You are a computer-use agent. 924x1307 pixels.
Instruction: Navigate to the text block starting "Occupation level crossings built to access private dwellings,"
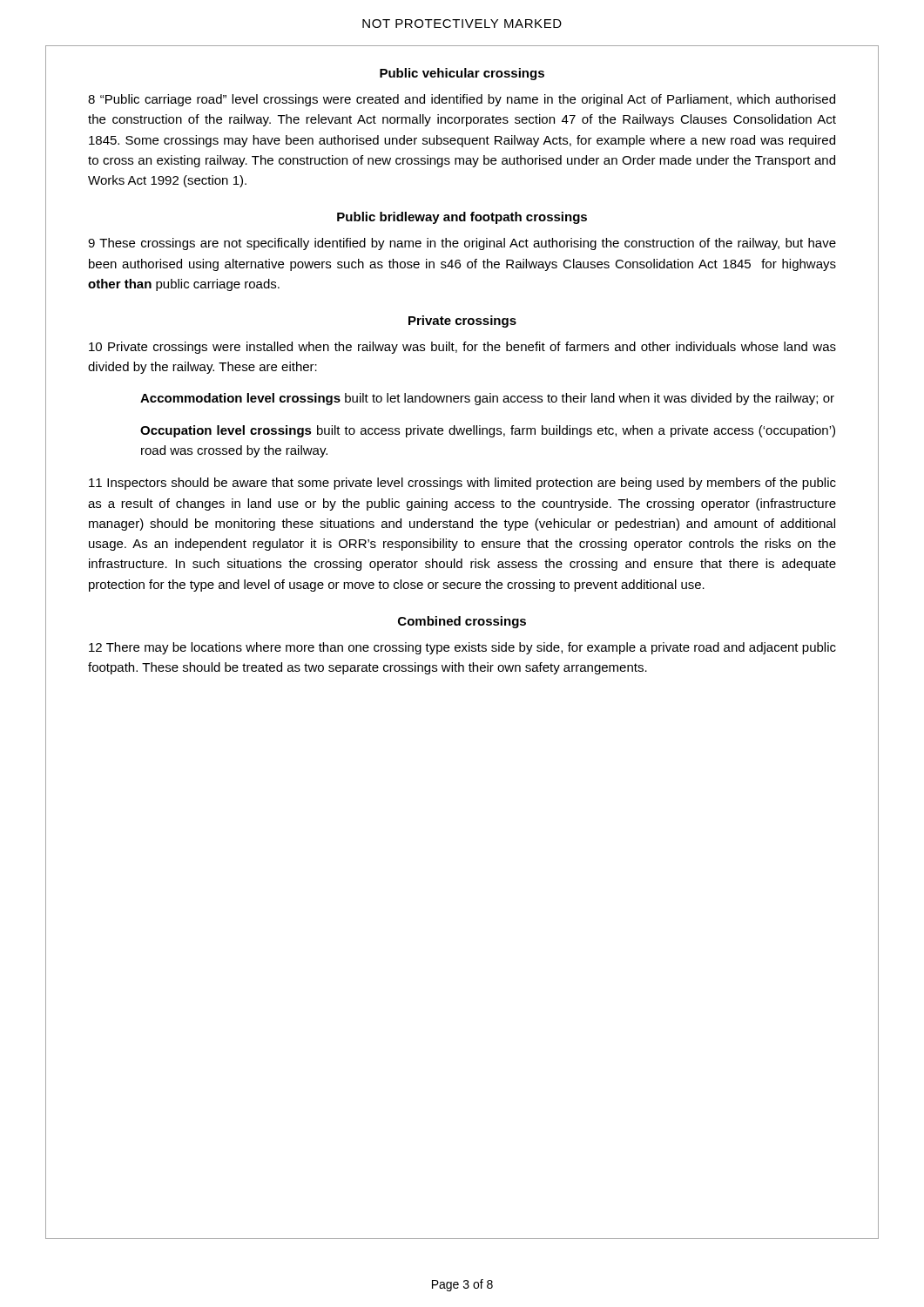tap(488, 440)
